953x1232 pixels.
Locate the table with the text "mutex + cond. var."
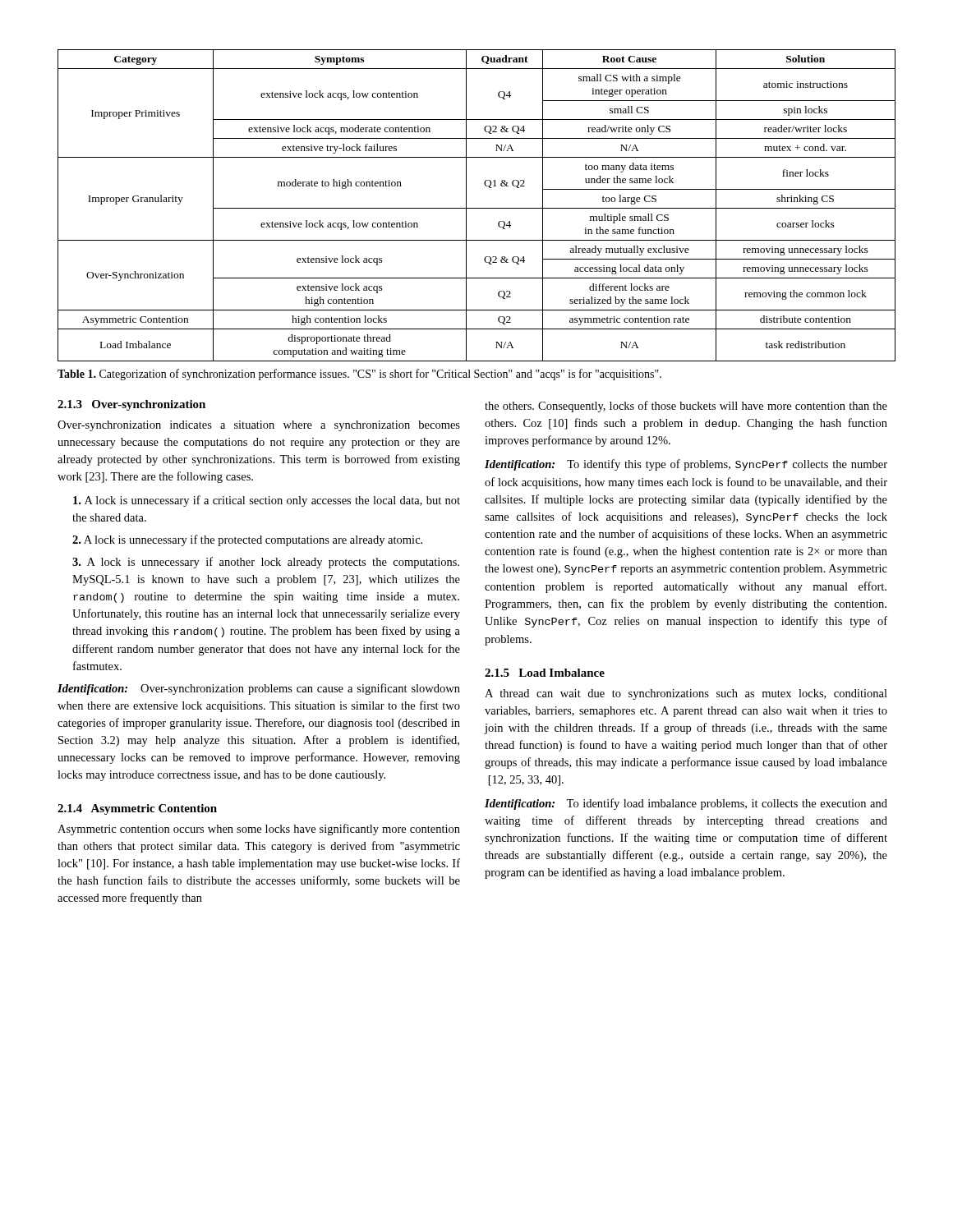point(476,205)
